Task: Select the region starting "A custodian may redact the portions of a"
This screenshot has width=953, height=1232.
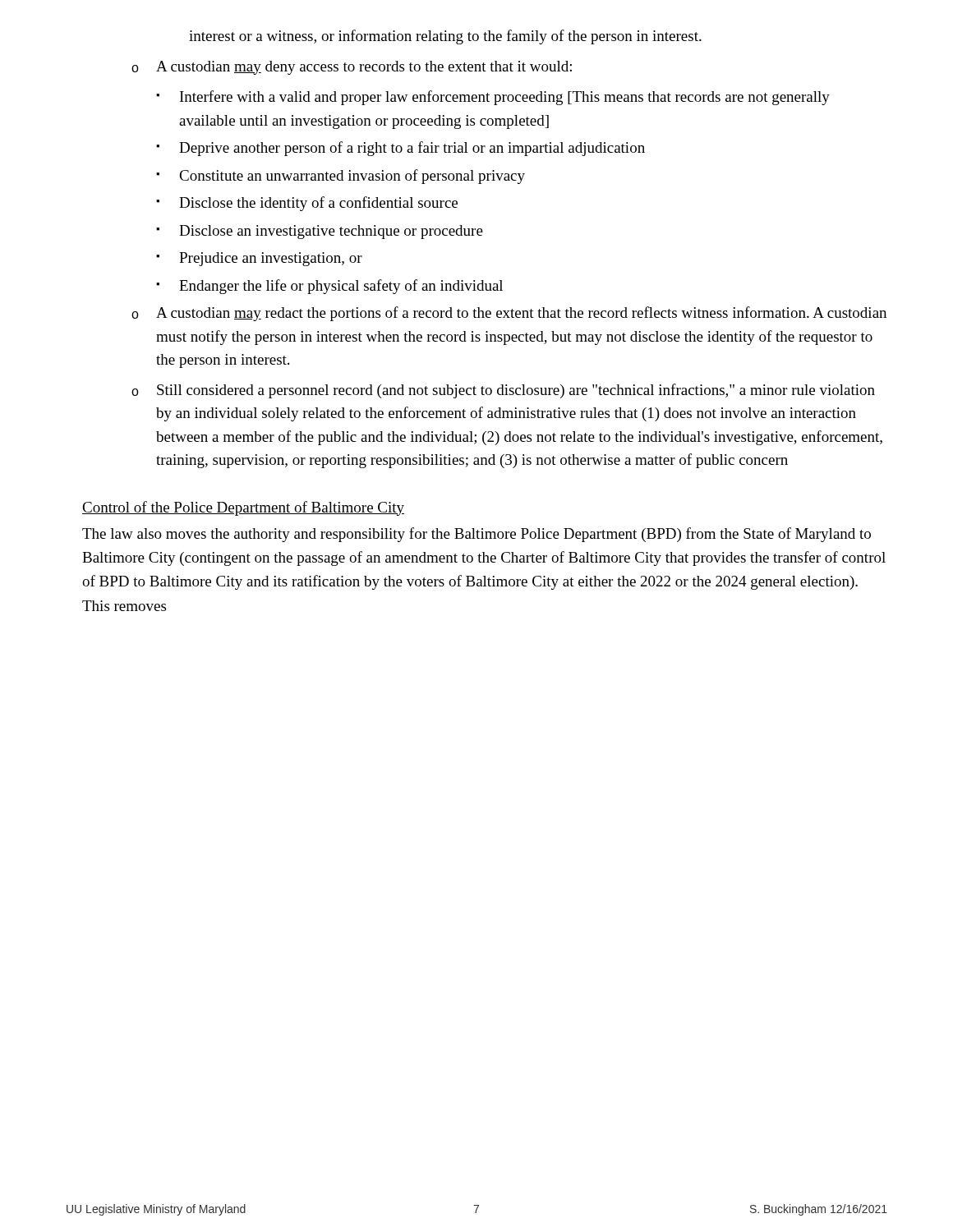Action: pyautogui.click(x=509, y=337)
